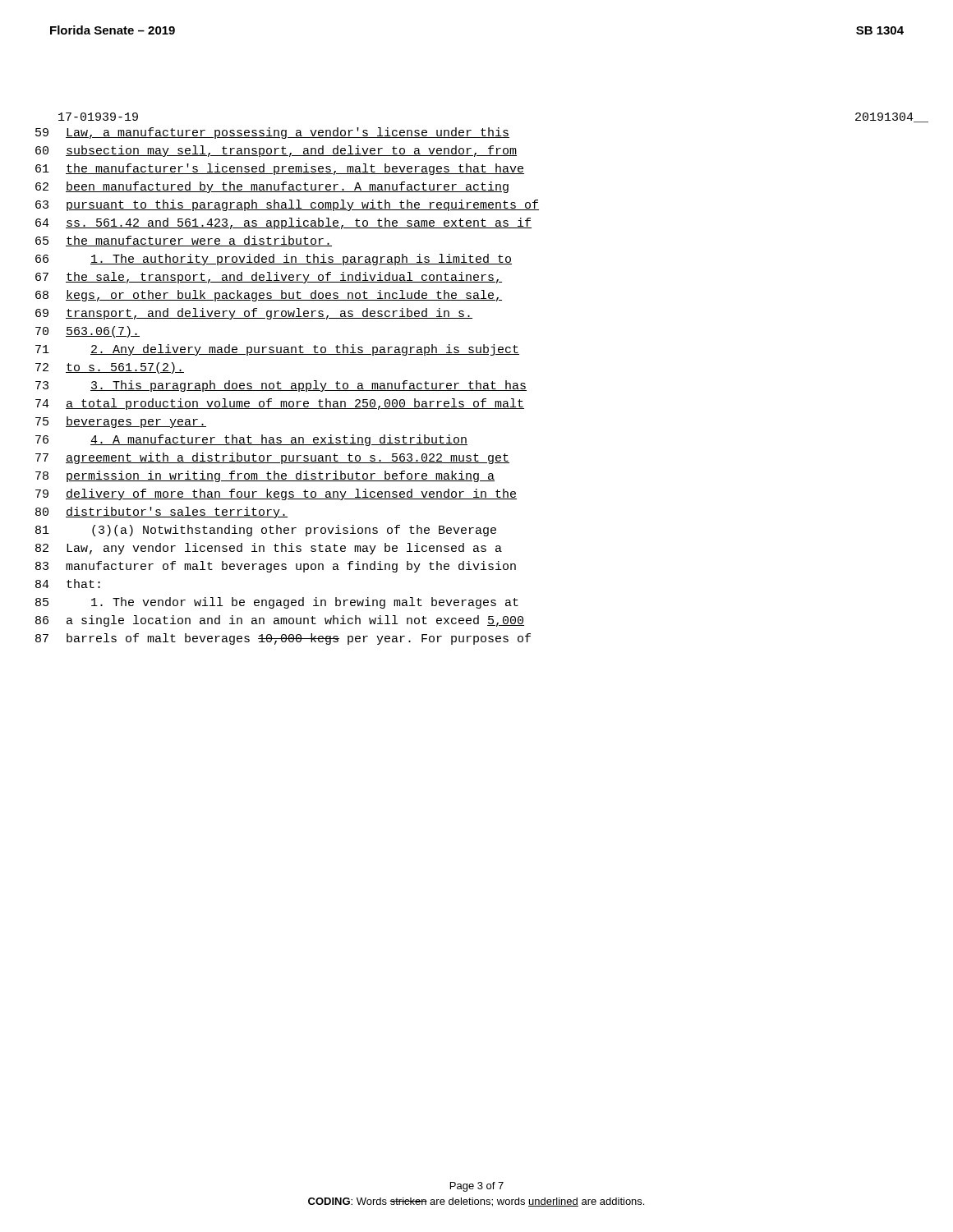Select the block starting "80 distributor's sales"
Viewport: 953px width, 1232px height.
coord(161,513)
